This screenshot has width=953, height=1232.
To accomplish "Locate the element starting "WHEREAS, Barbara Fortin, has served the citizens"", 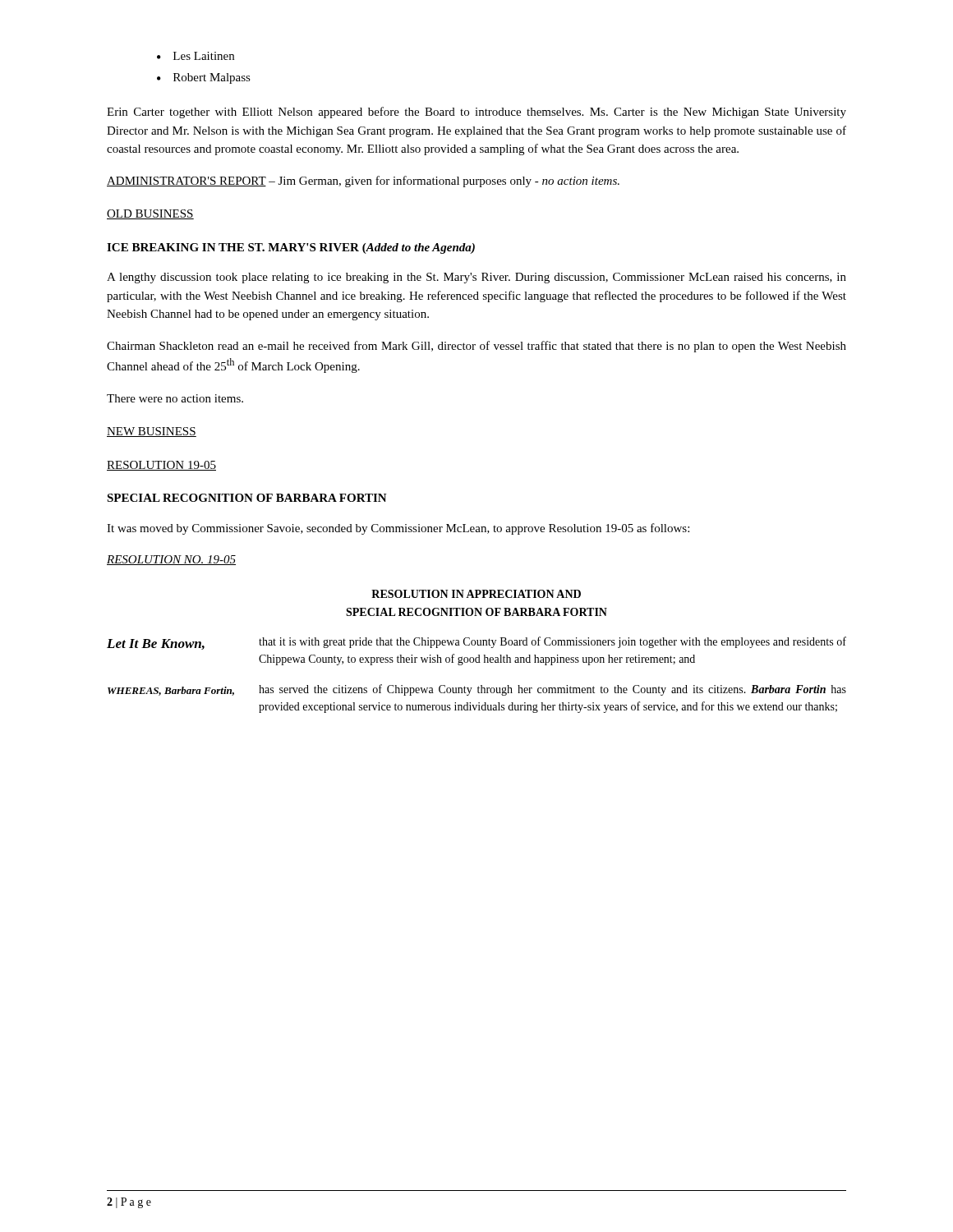I will tap(476, 699).
